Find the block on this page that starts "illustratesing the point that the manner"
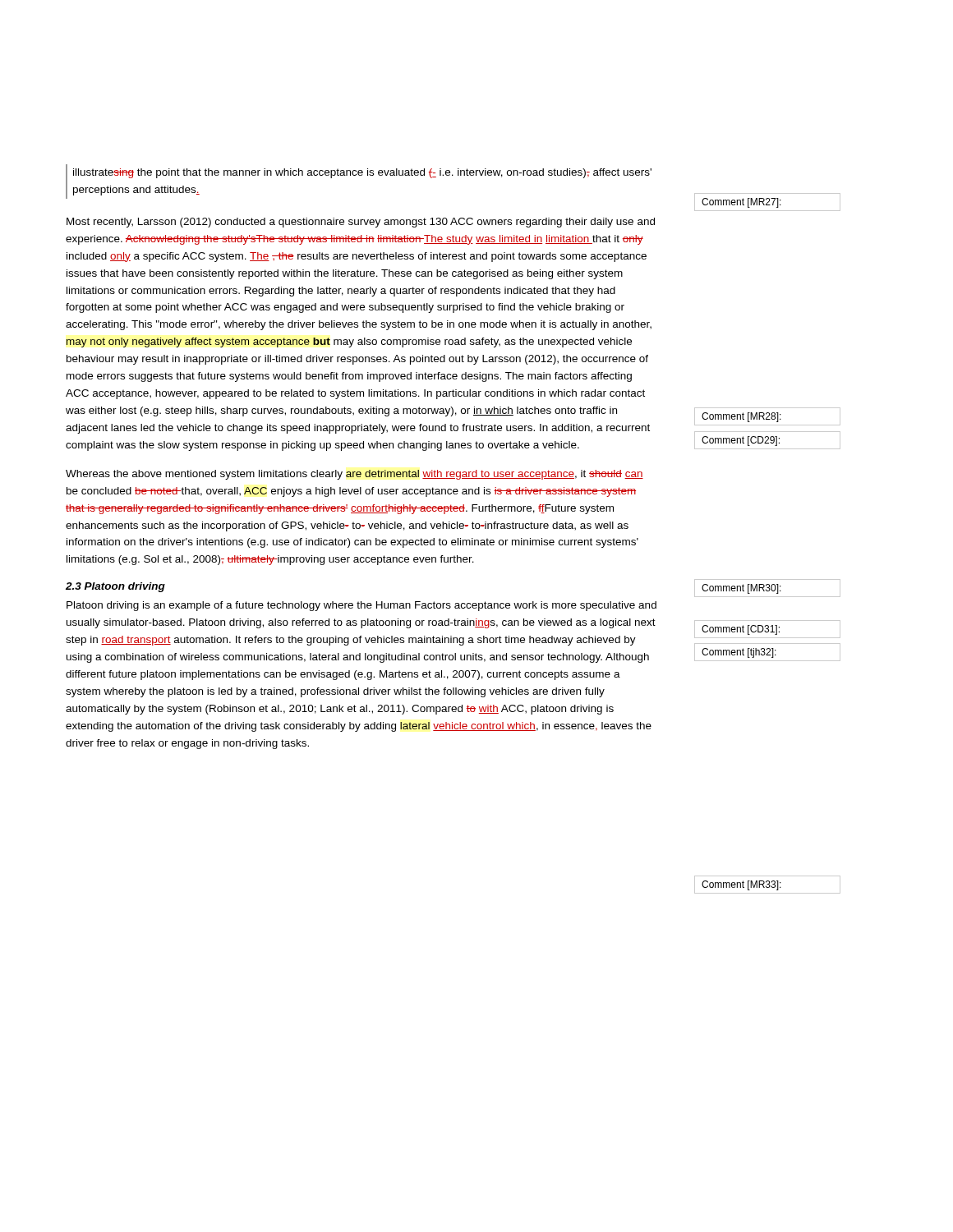Image resolution: width=953 pixels, height=1232 pixels. click(x=362, y=181)
